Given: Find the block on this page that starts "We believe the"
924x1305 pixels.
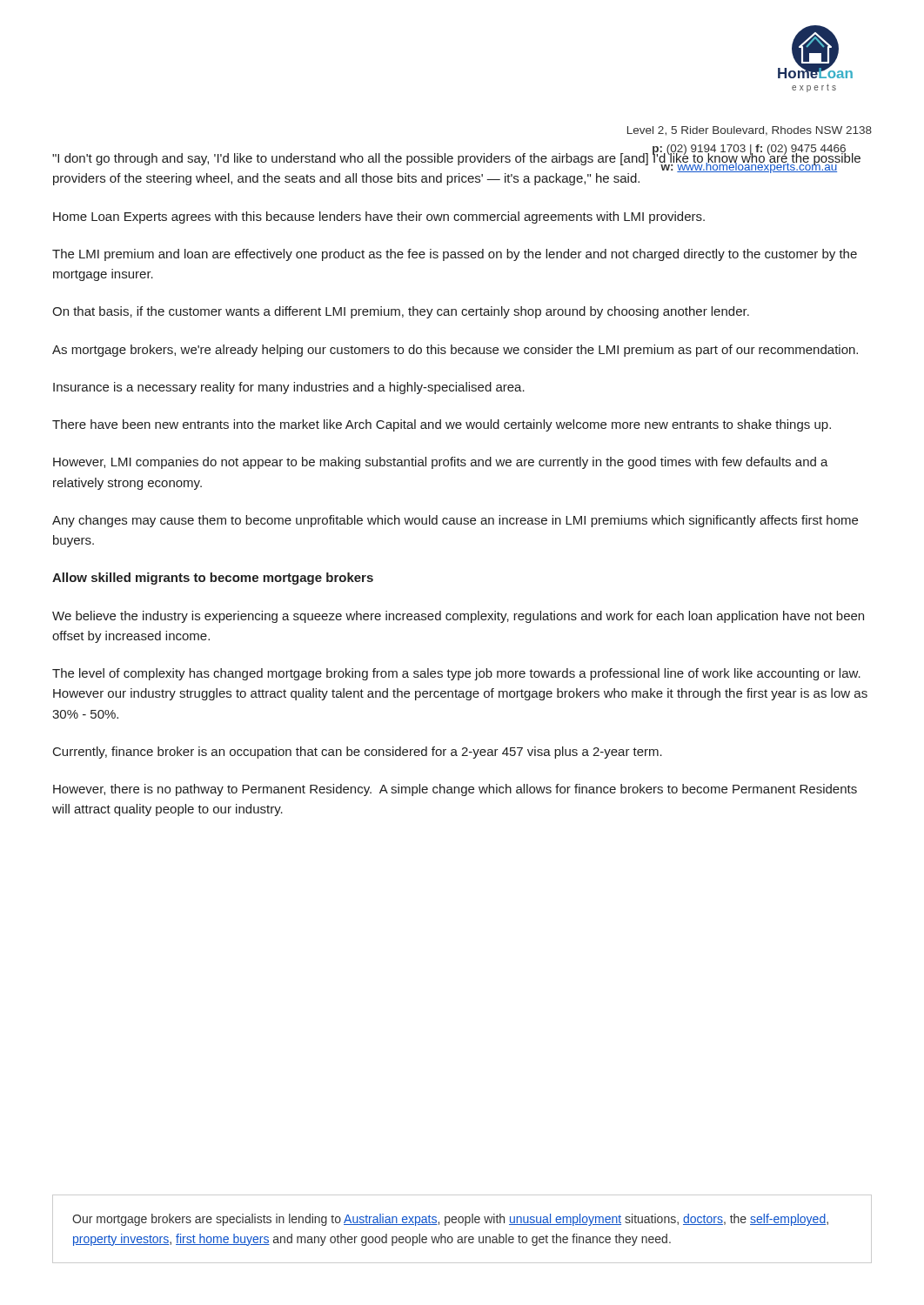Looking at the screenshot, I should (x=459, y=625).
